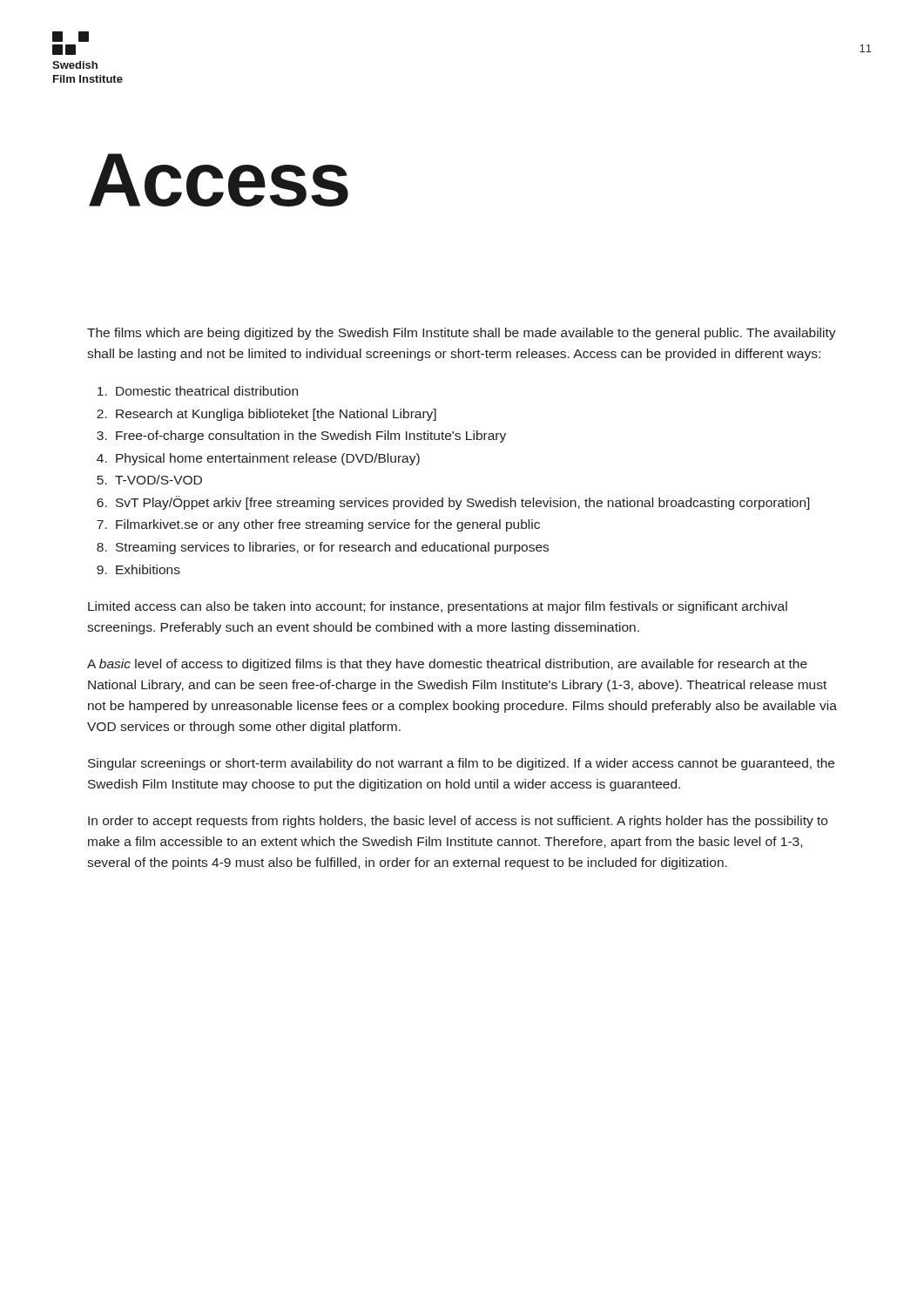
Task: Select the passage starting "Free-of-charge consultation in the Swedish Film Institute's Library"
Action: pyautogui.click(x=311, y=435)
